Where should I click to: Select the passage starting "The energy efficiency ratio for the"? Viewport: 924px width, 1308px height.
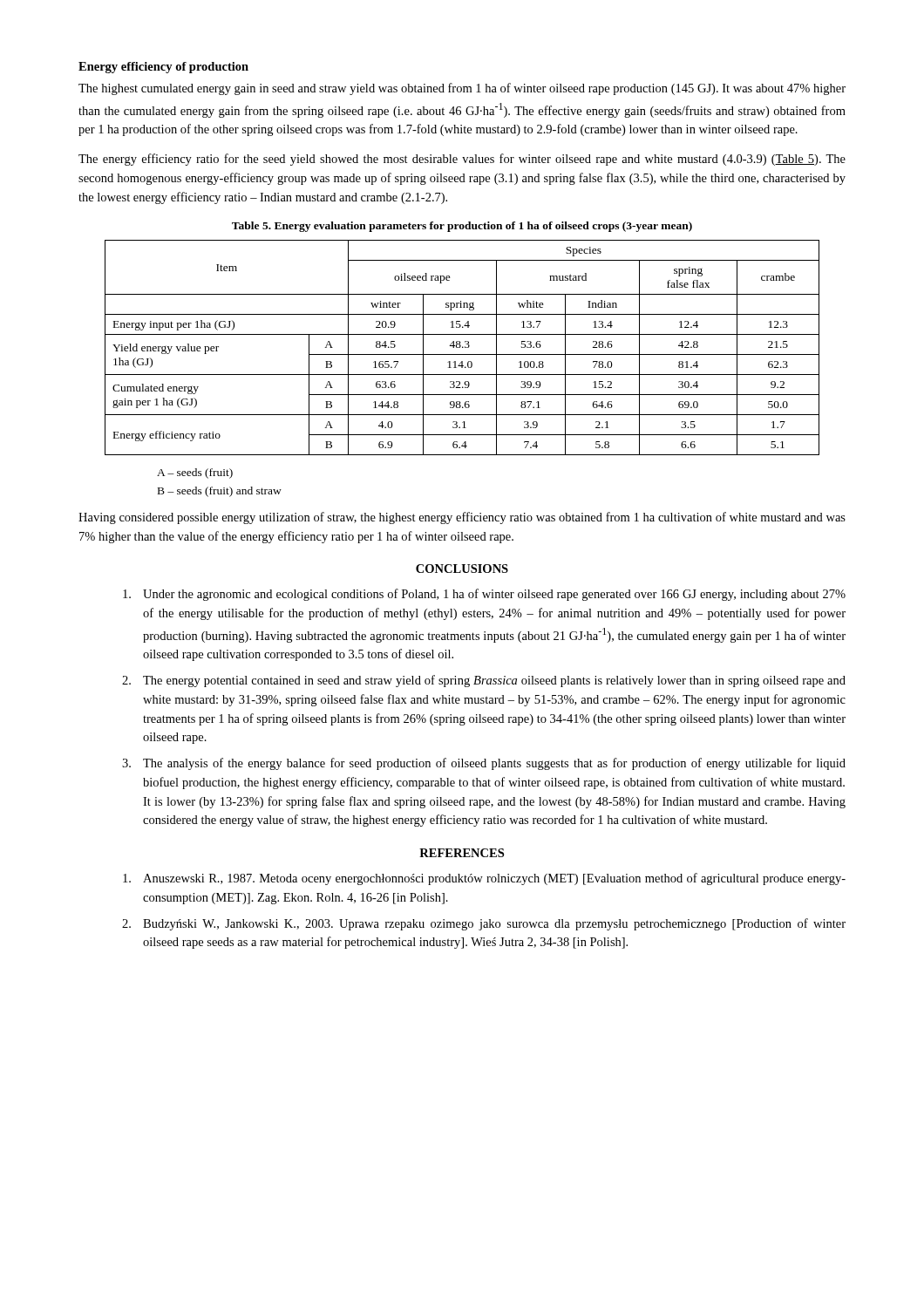[462, 178]
